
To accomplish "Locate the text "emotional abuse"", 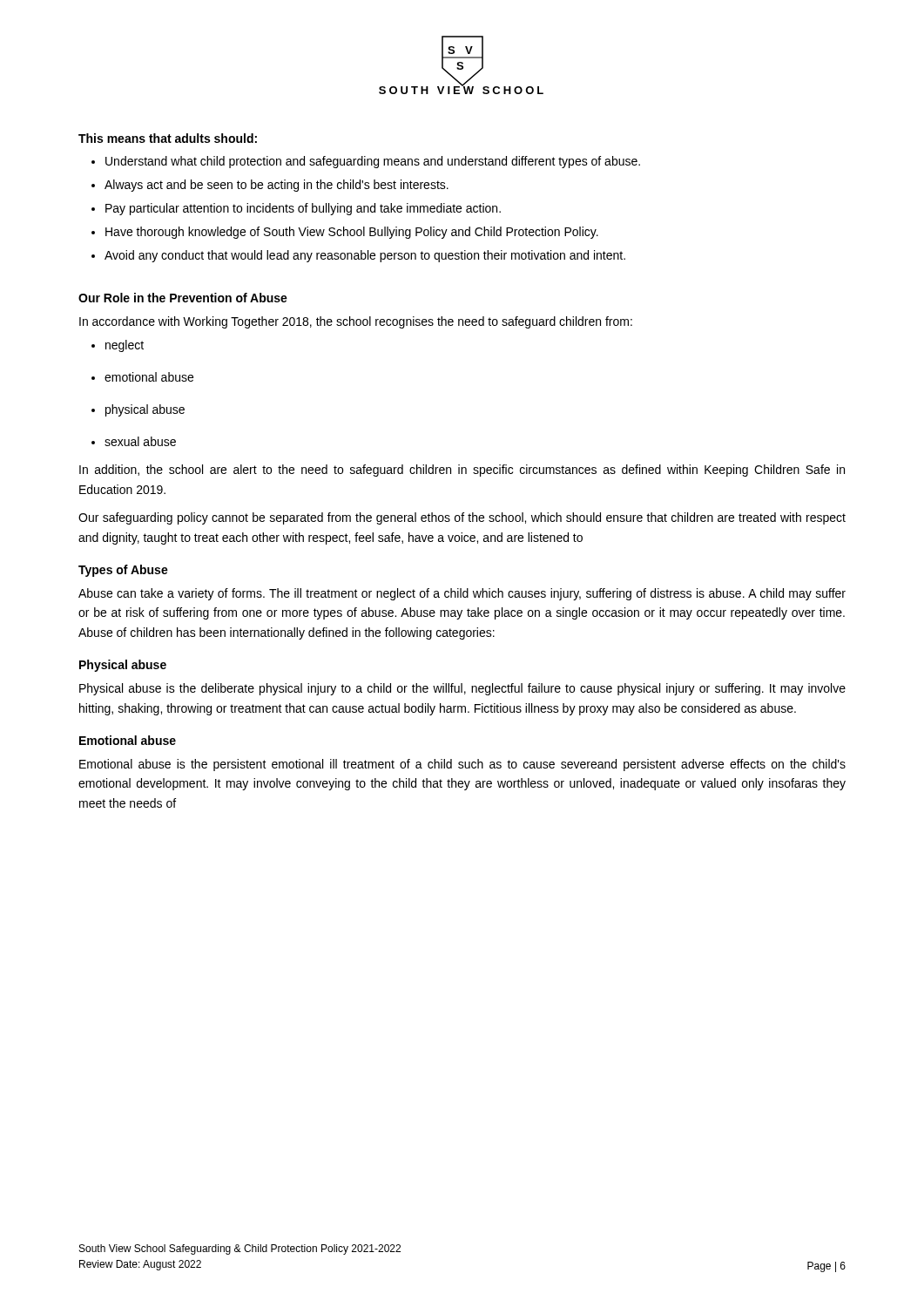I will click(x=149, y=377).
